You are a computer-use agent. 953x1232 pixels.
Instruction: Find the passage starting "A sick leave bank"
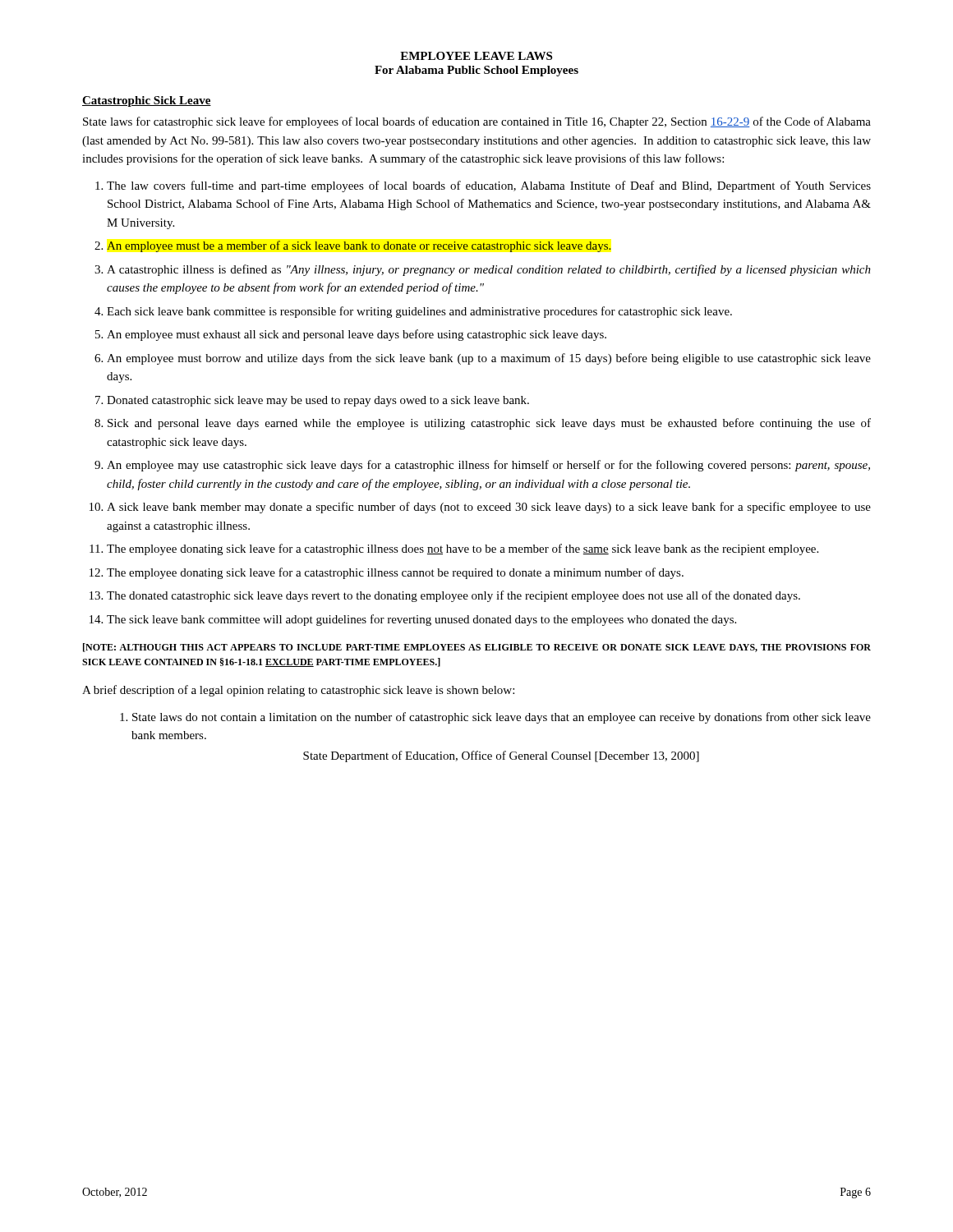pos(489,516)
